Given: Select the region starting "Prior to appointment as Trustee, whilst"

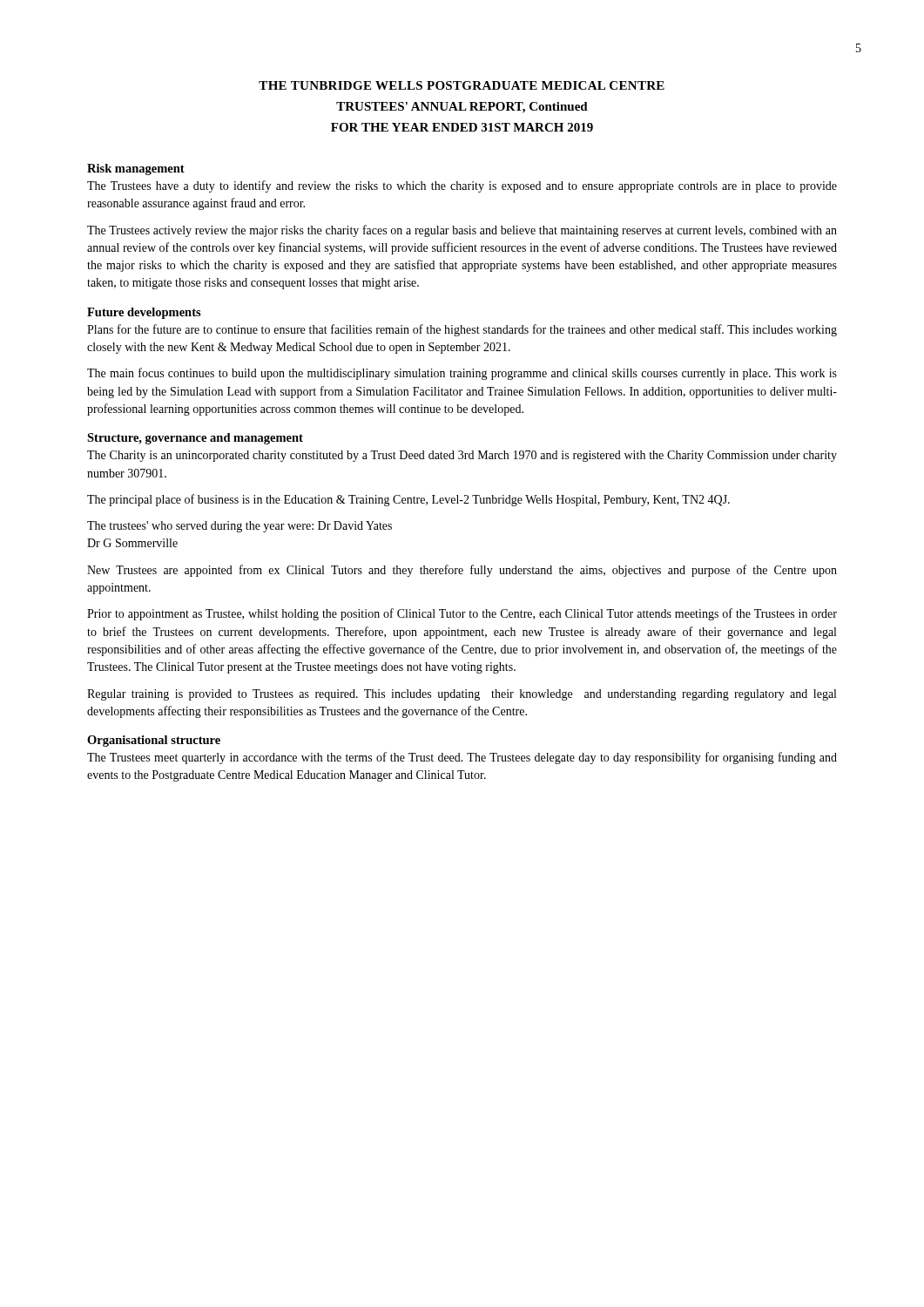Looking at the screenshot, I should coord(462,641).
